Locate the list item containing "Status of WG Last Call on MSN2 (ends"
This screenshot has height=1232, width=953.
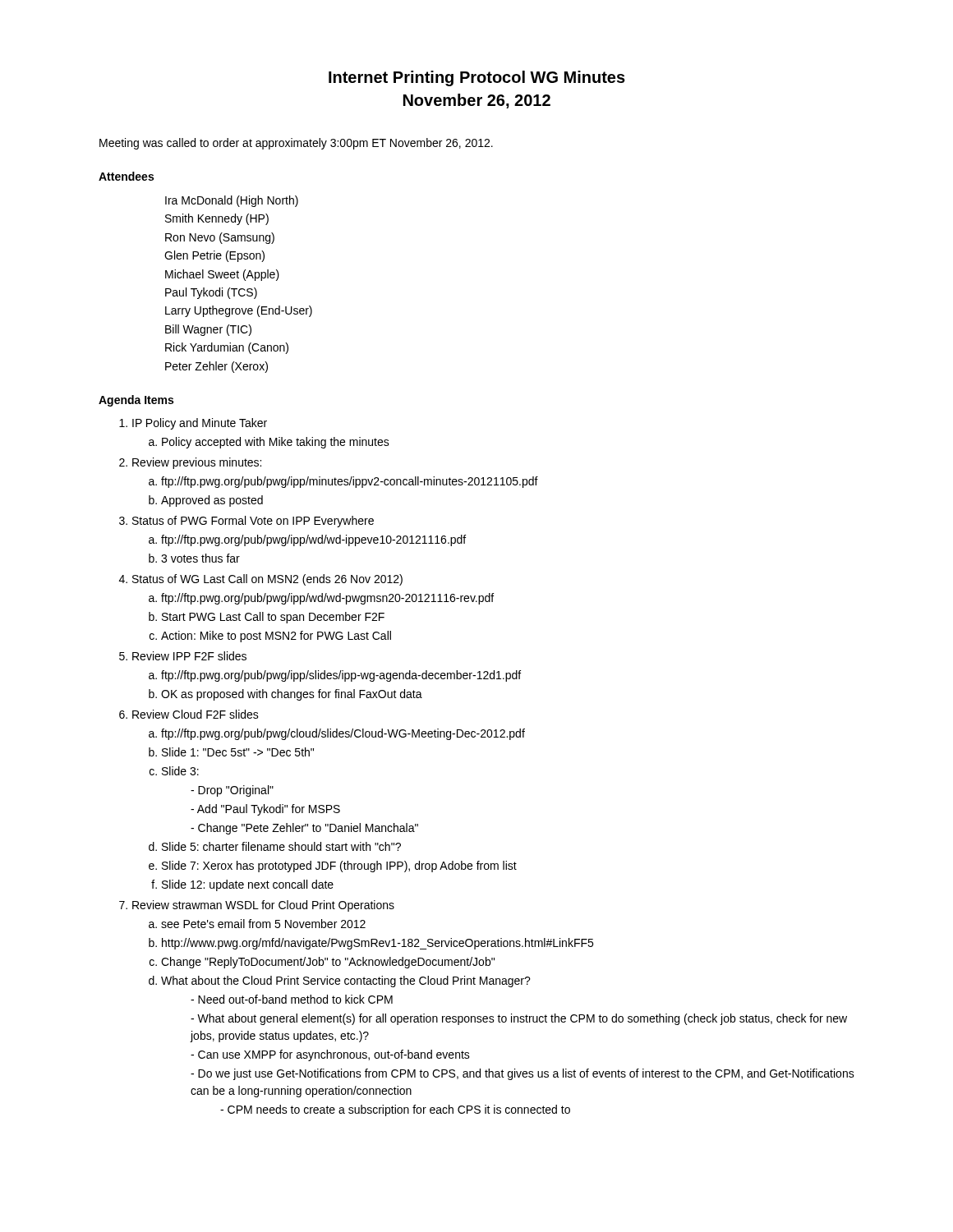coord(493,609)
